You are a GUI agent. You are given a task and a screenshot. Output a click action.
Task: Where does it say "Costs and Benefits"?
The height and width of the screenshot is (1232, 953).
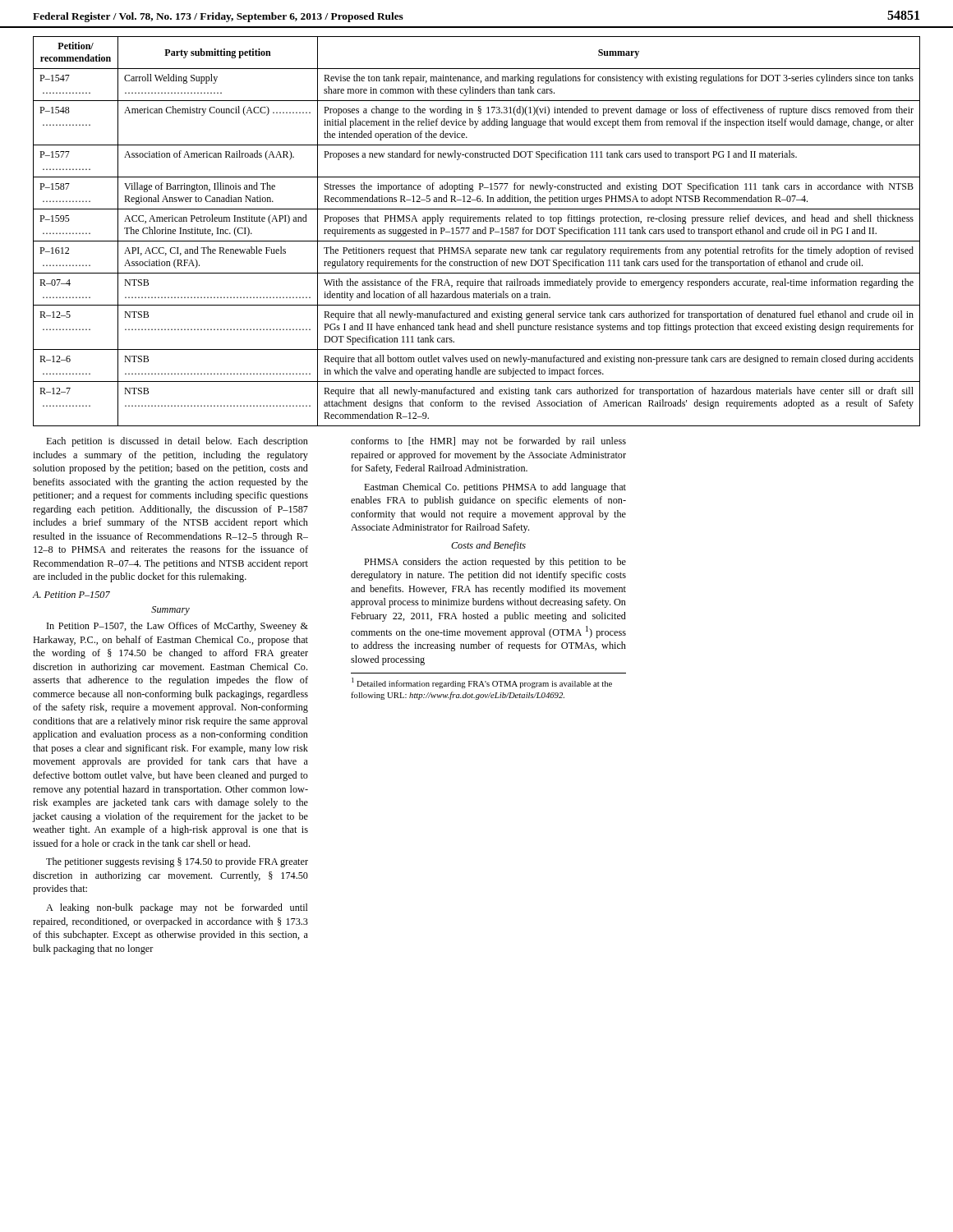(x=488, y=545)
